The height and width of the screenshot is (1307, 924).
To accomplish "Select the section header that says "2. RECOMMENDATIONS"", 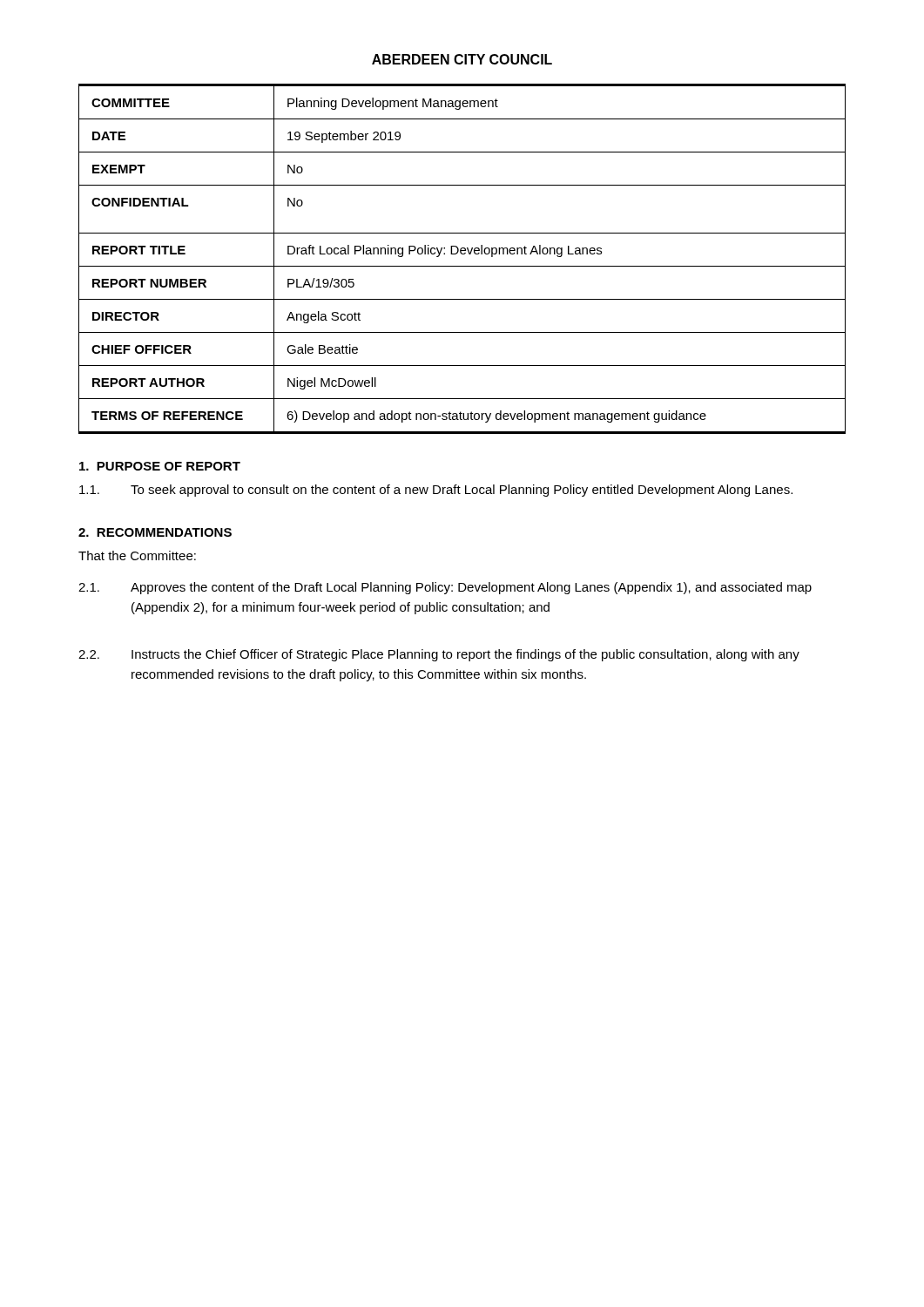I will 155,531.
